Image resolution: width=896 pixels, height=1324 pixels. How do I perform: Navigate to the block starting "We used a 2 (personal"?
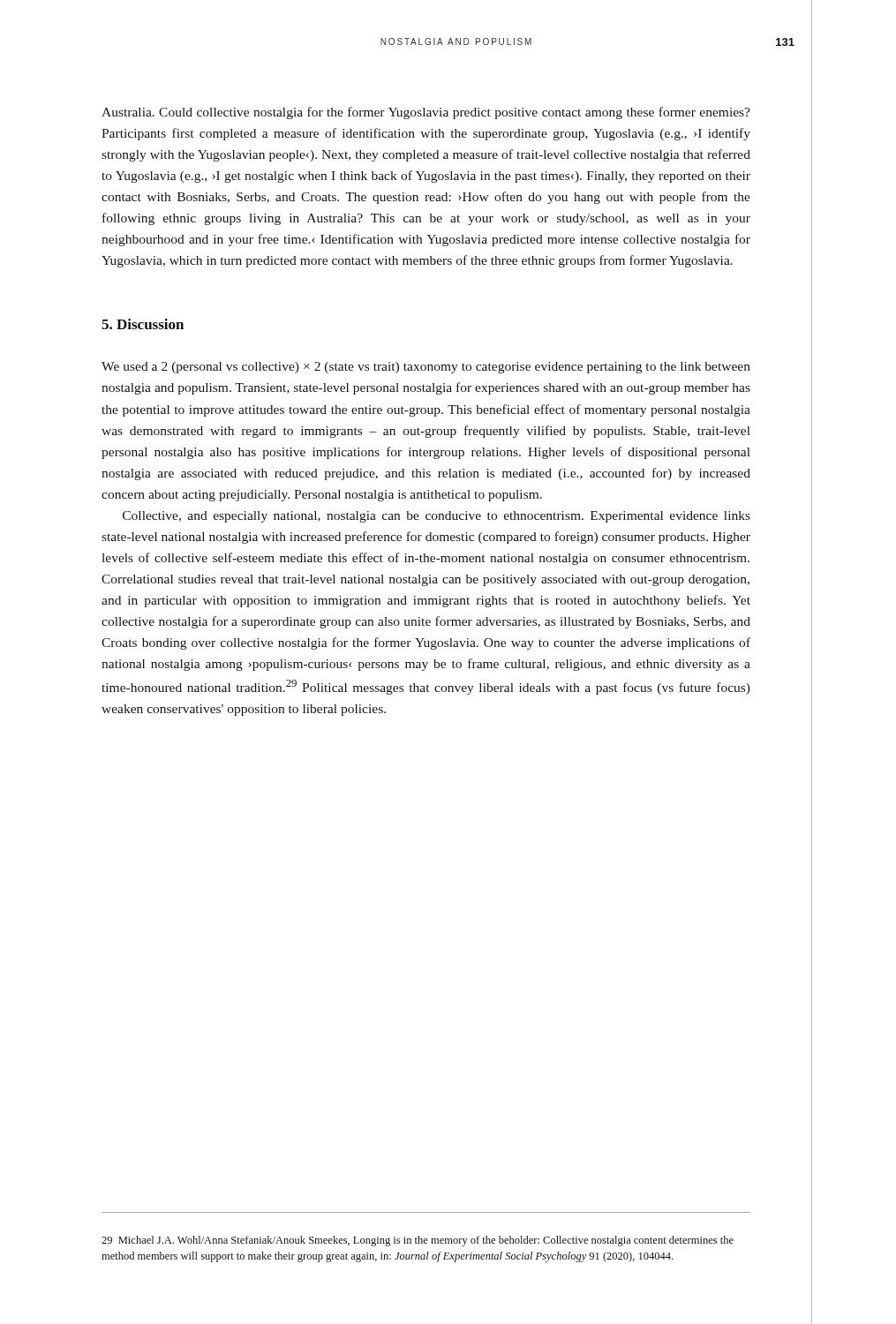pyautogui.click(x=426, y=538)
